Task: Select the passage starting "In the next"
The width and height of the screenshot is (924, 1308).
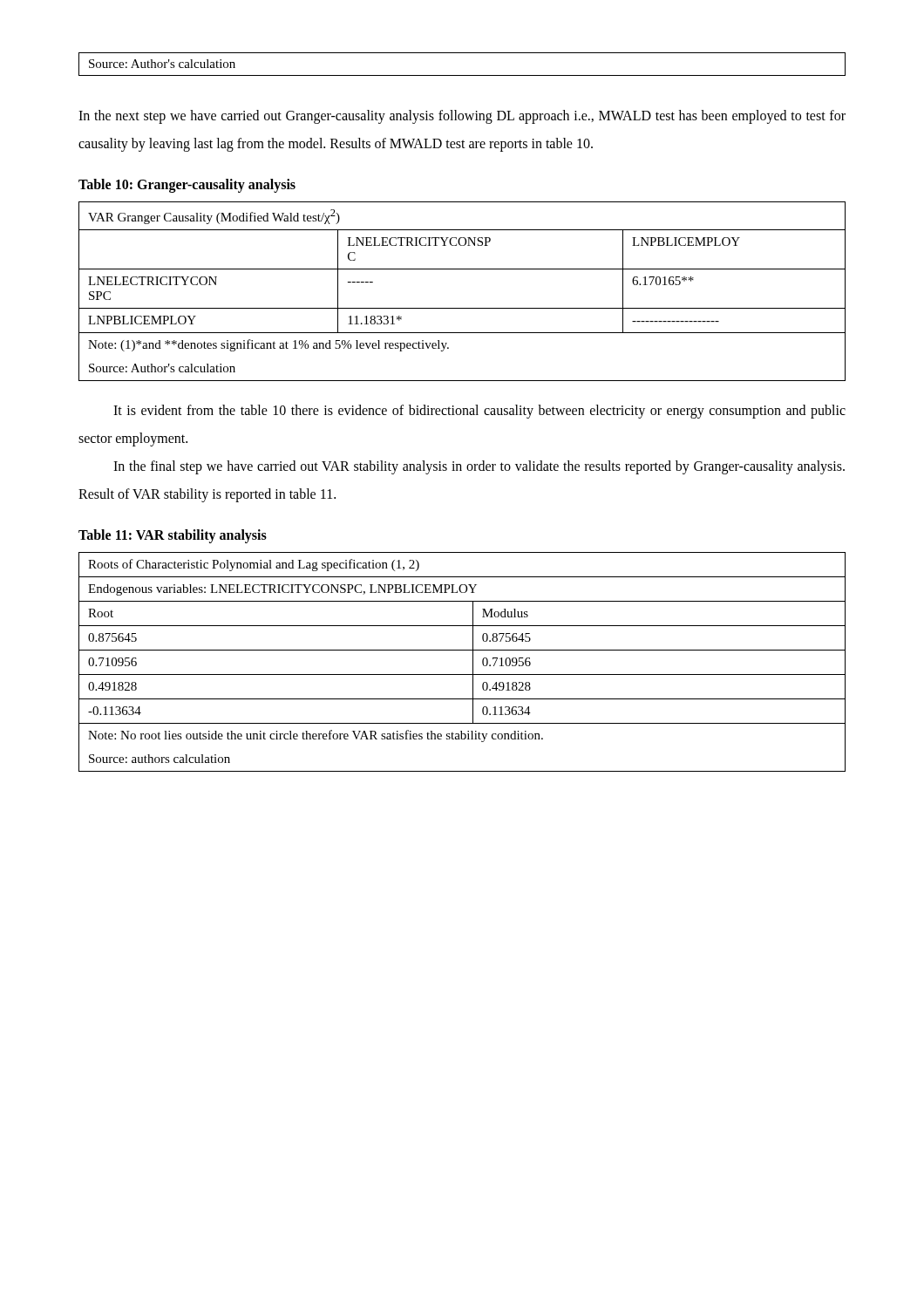Action: point(462,129)
